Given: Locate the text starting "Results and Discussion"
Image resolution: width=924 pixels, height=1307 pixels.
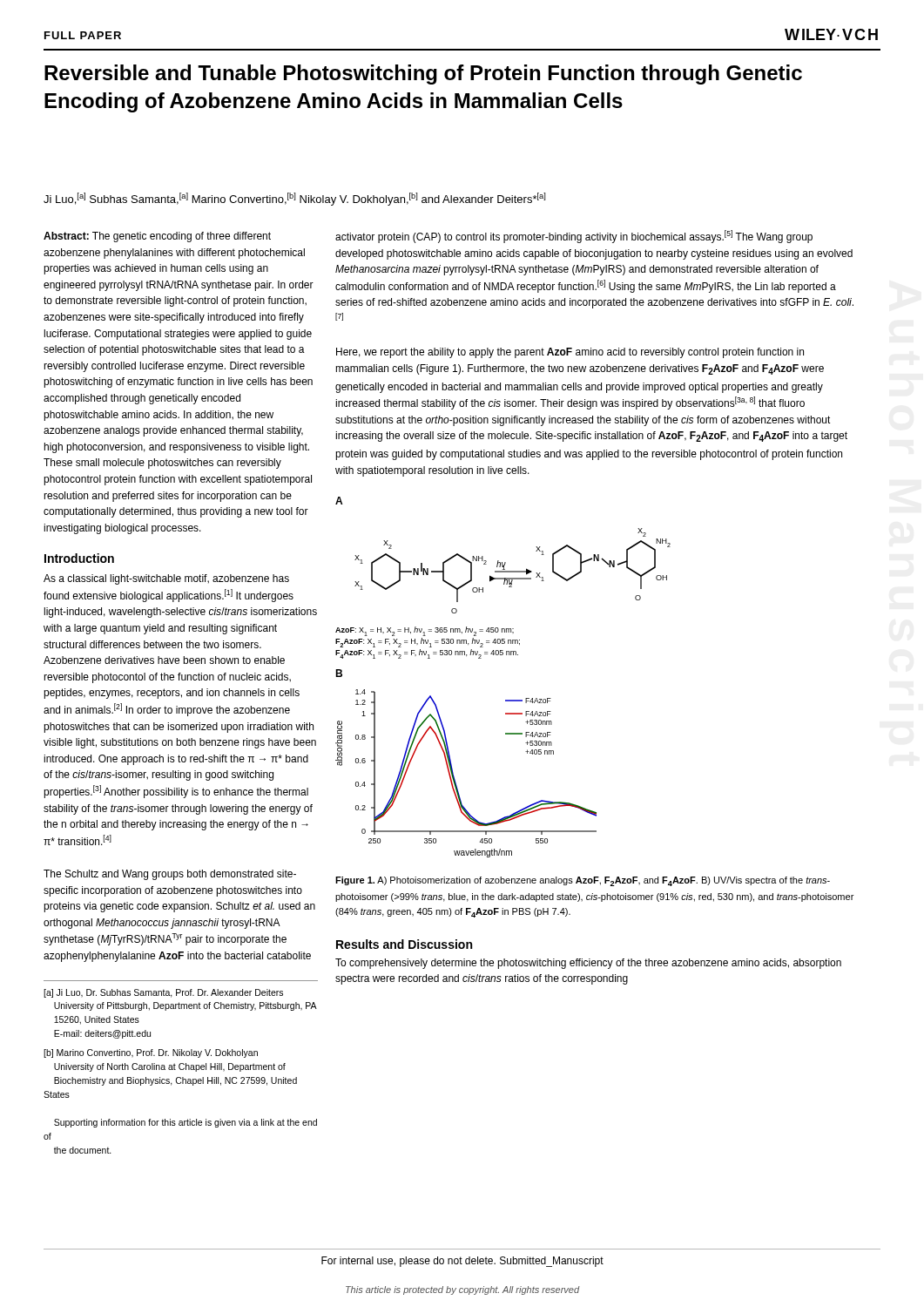Looking at the screenshot, I should pos(404,944).
